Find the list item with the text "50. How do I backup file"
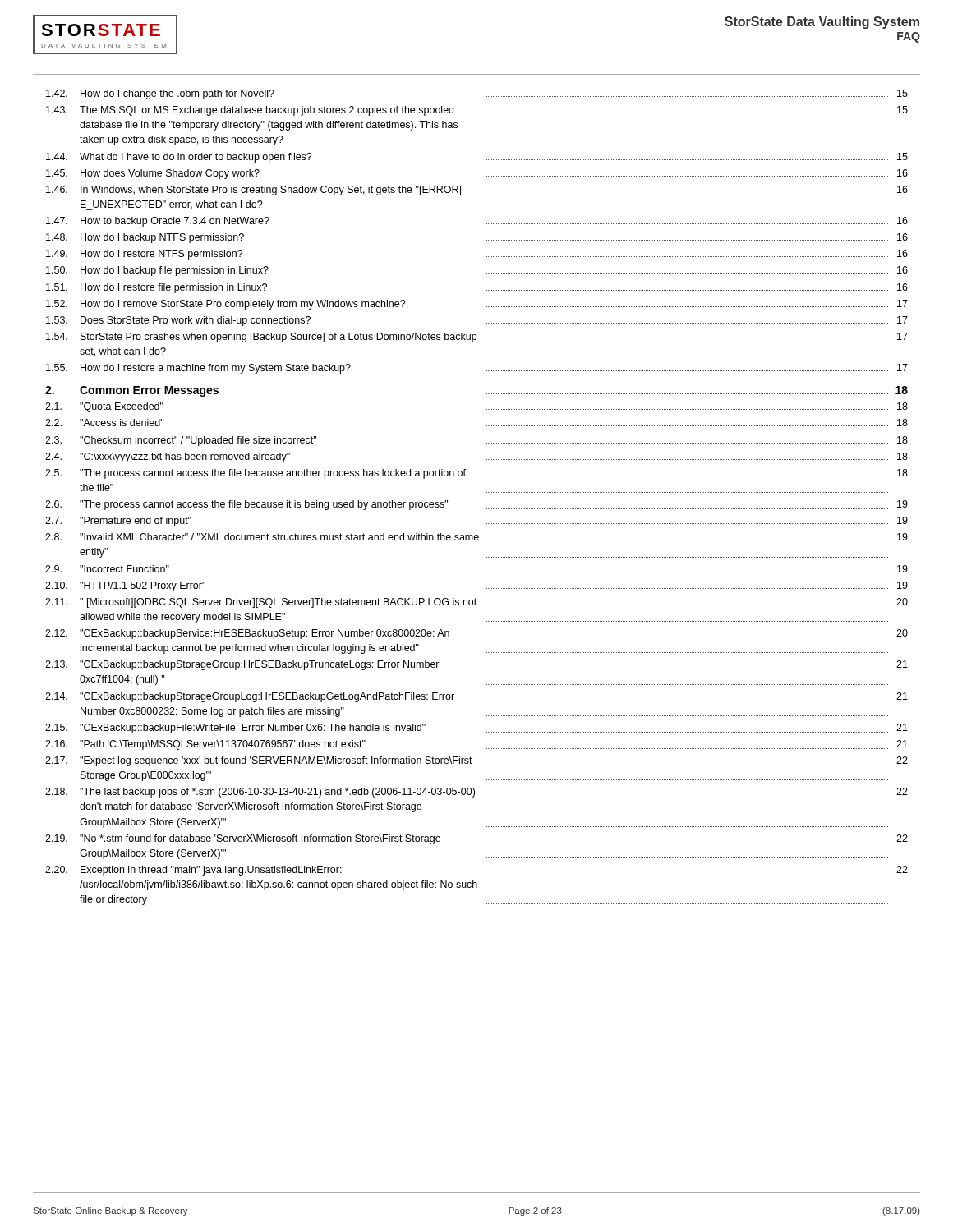This screenshot has height=1232, width=953. [476, 271]
